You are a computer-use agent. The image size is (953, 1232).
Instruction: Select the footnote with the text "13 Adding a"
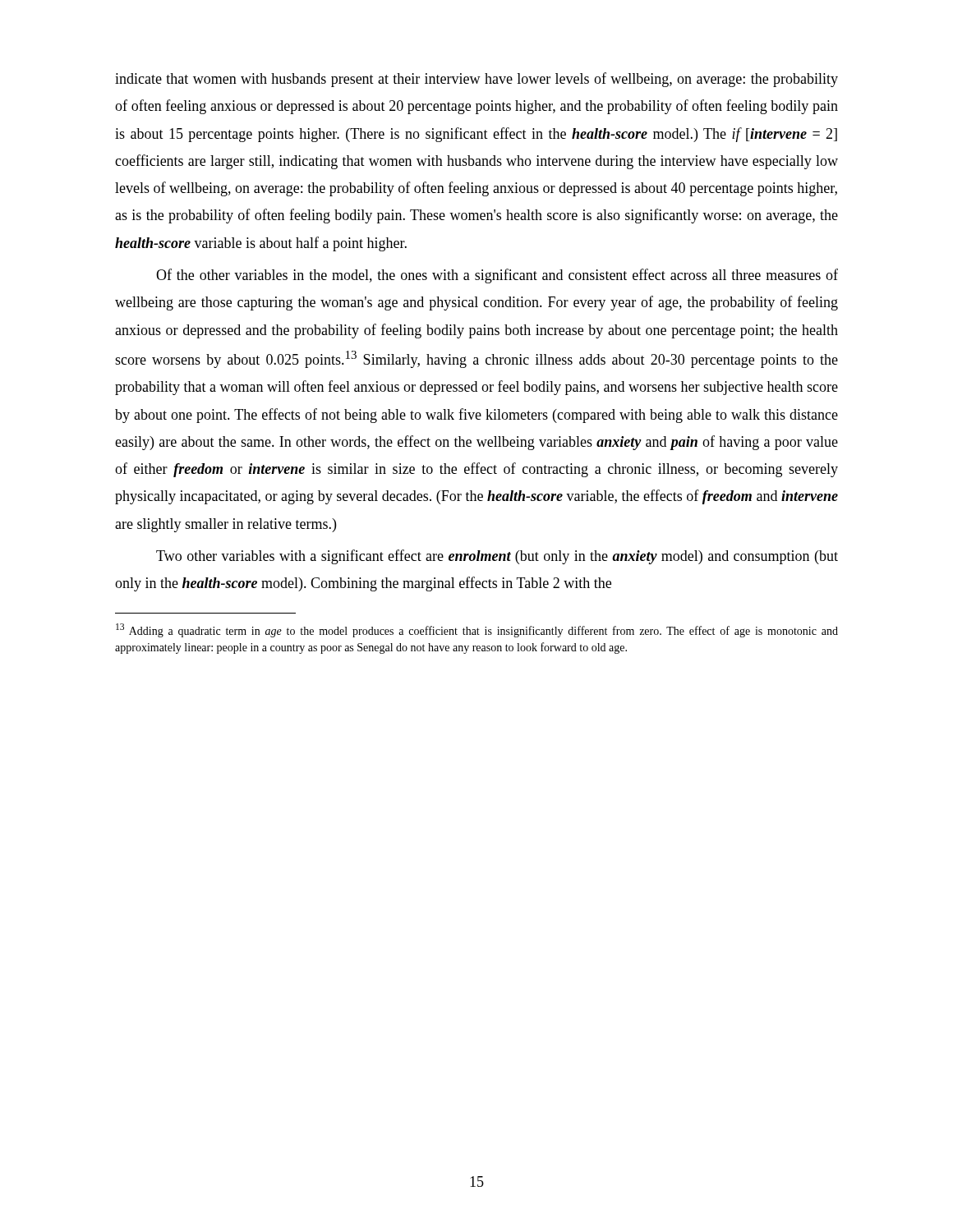click(x=476, y=638)
